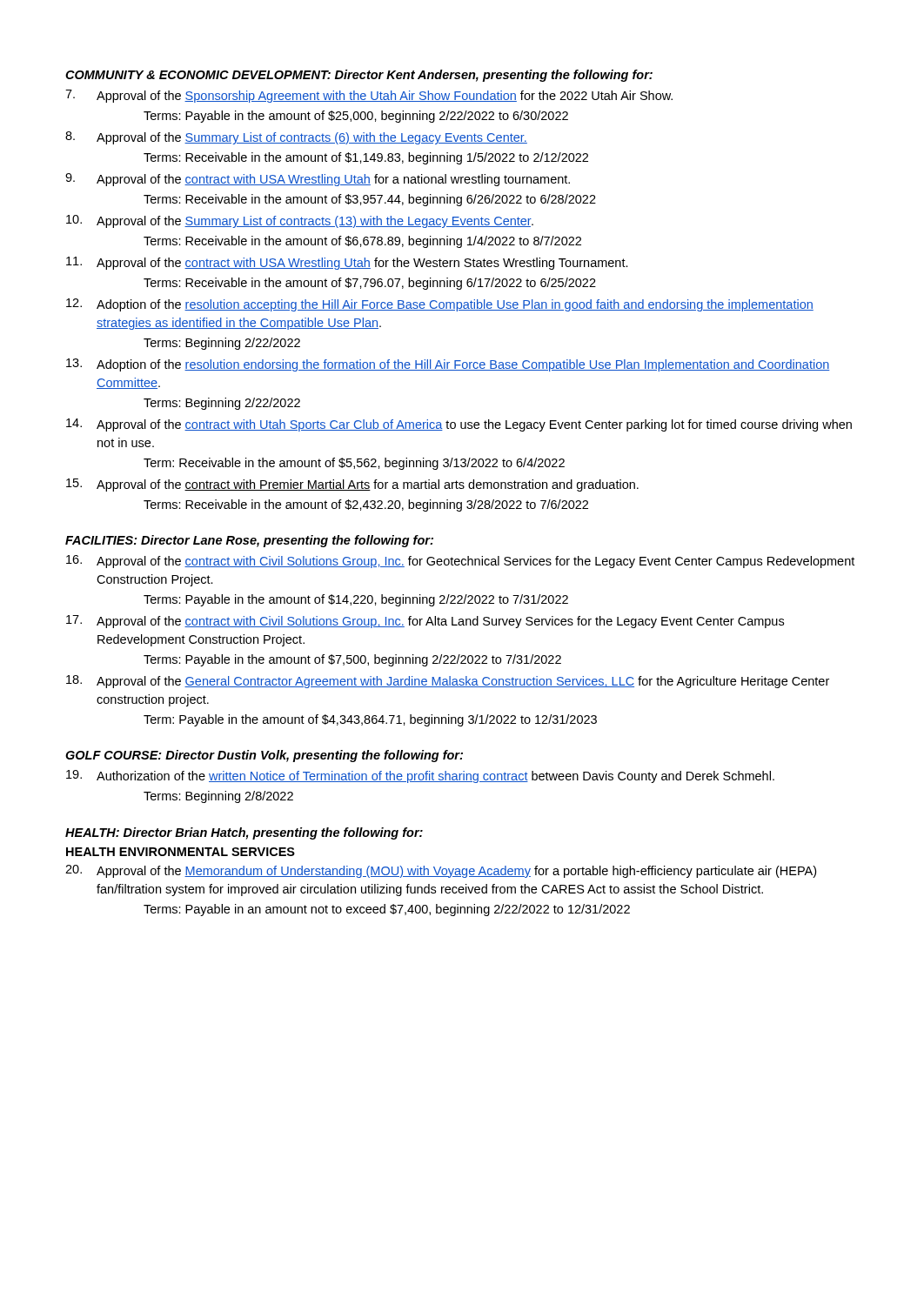Find the element starting "17. Approval of"
This screenshot has width=924, height=1305.
(425, 622)
